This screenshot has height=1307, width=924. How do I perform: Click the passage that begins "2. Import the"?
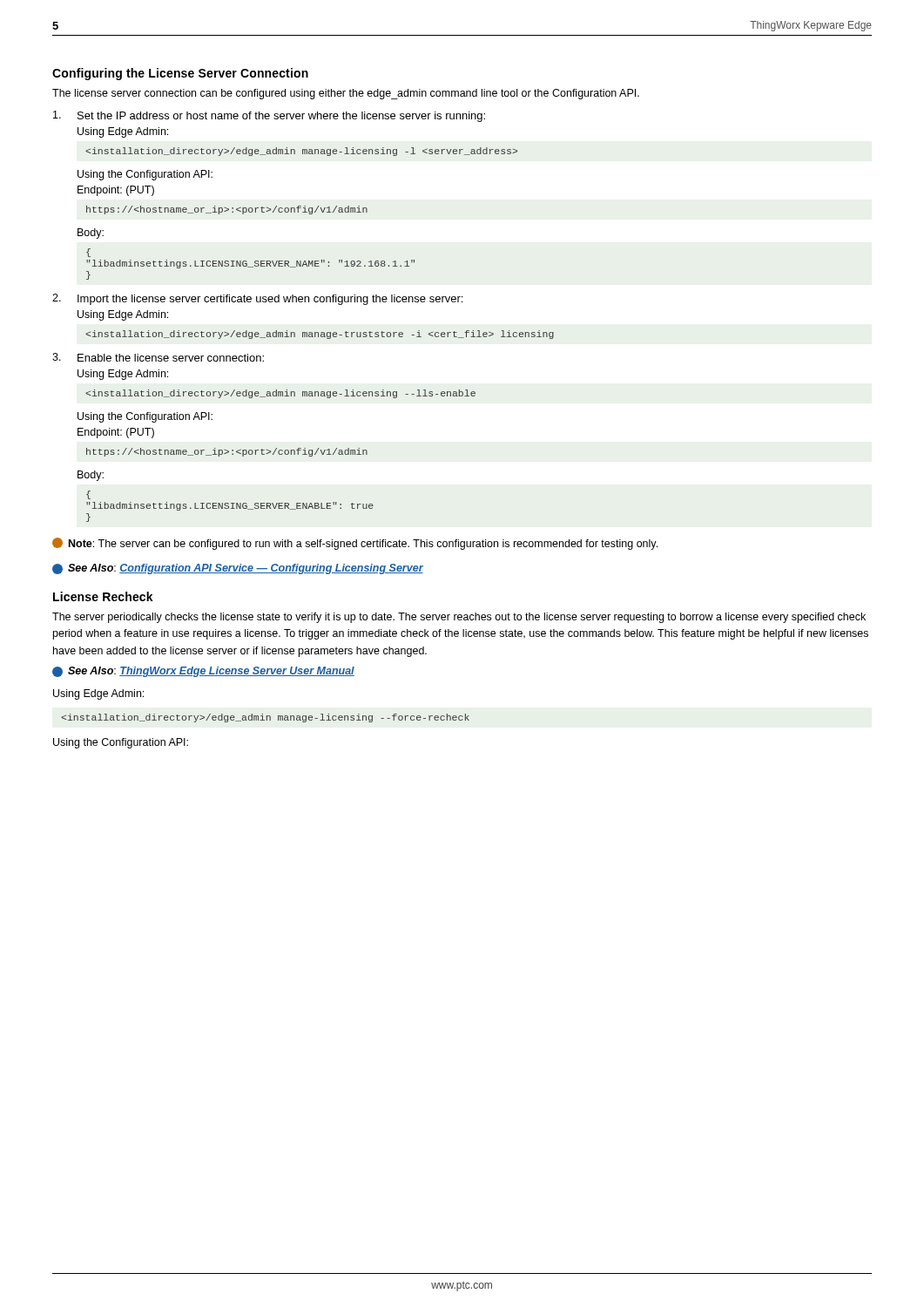pos(257,299)
